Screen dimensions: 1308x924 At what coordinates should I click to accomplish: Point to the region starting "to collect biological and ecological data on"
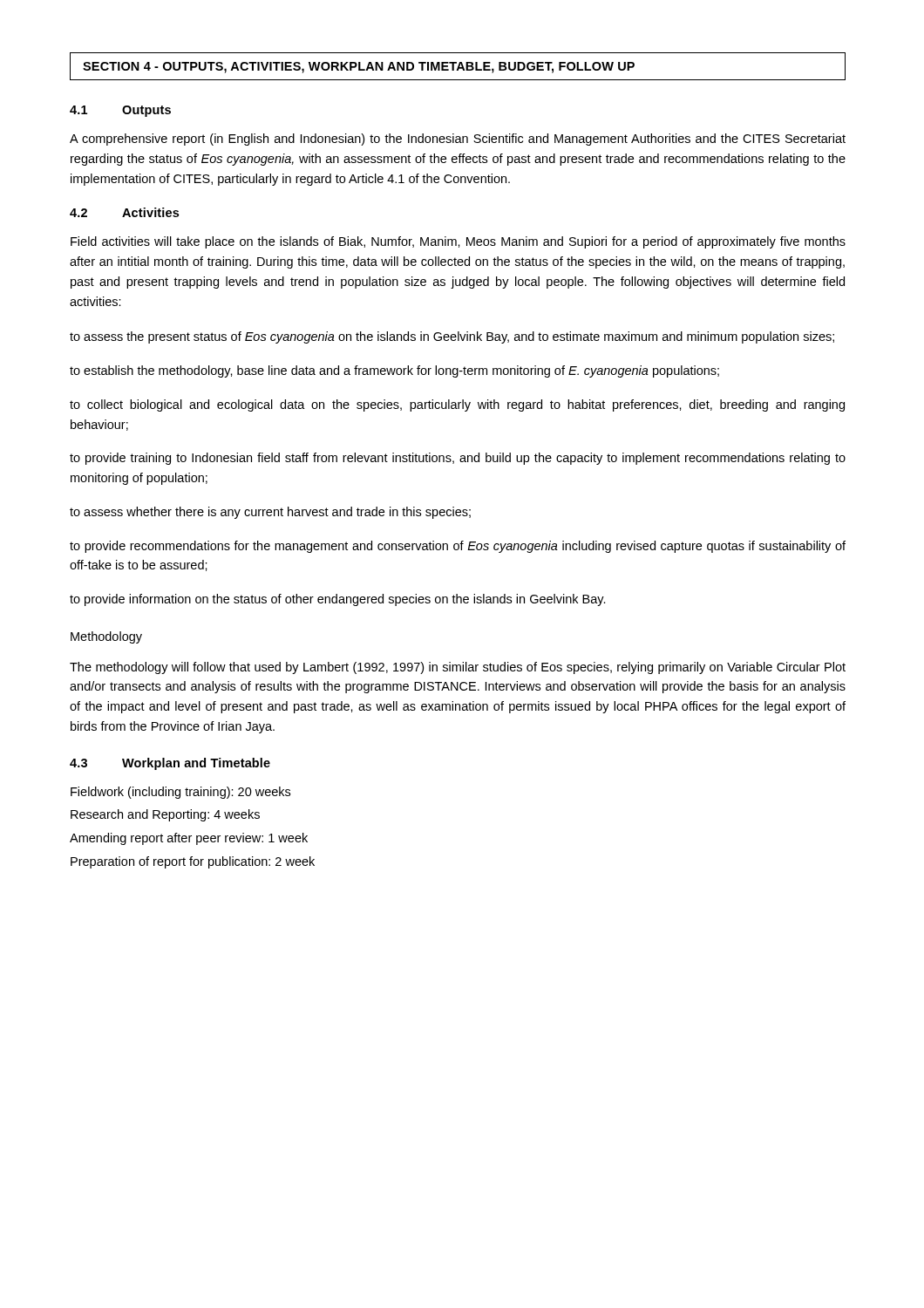pos(458,414)
